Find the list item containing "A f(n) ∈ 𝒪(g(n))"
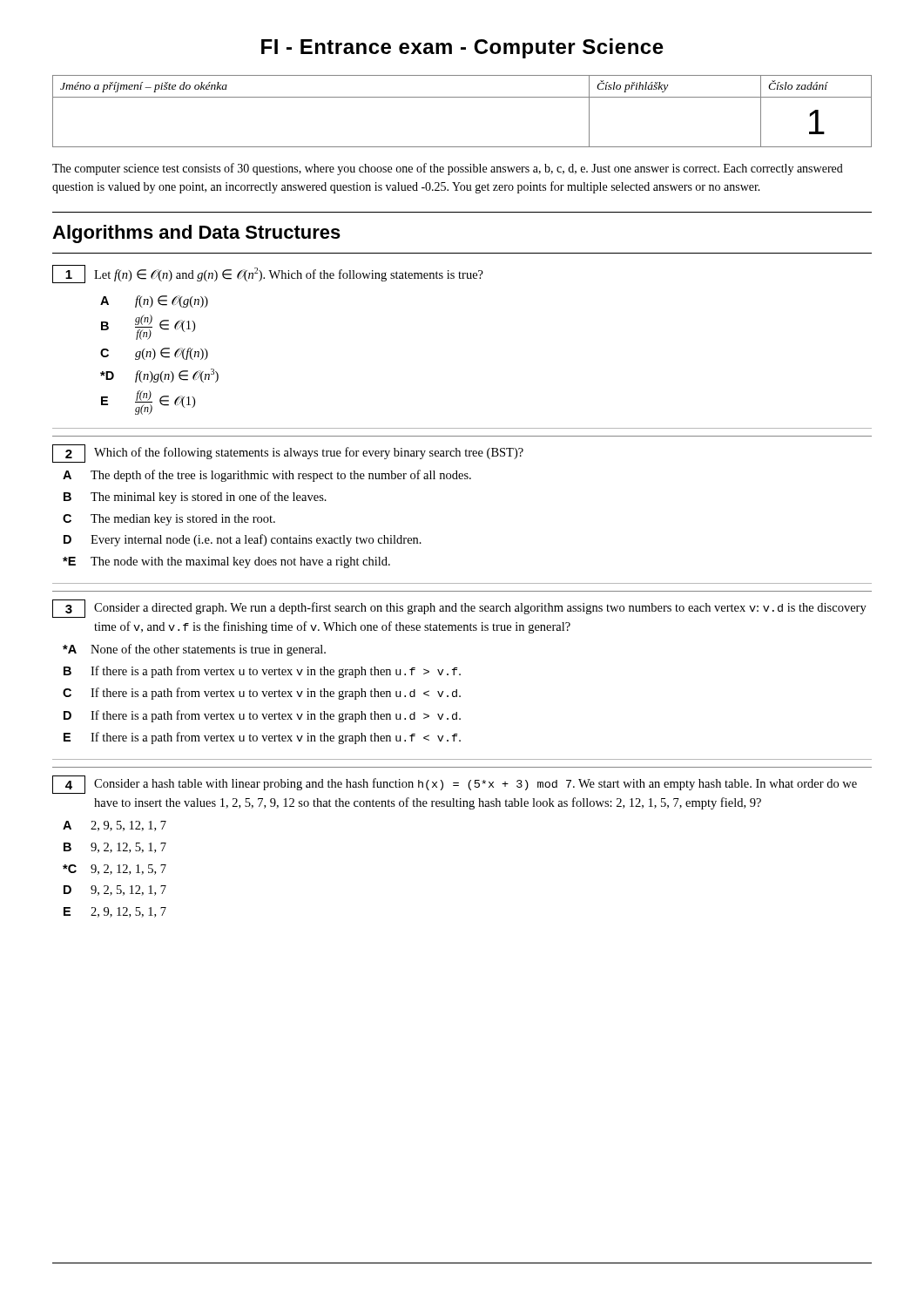The width and height of the screenshot is (924, 1307). tap(154, 301)
